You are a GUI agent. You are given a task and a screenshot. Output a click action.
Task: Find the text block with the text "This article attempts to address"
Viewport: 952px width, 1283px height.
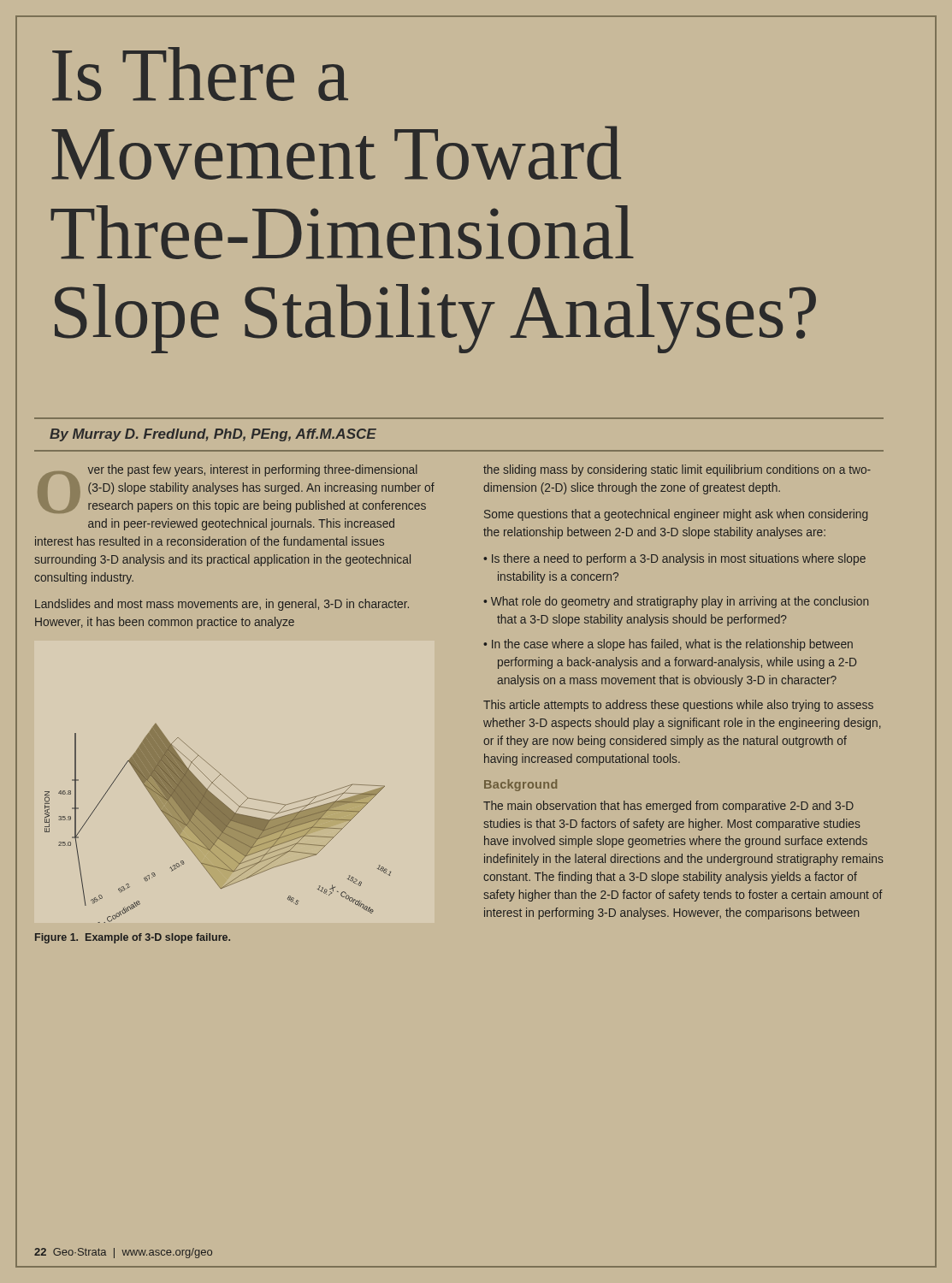pyautogui.click(x=682, y=732)
